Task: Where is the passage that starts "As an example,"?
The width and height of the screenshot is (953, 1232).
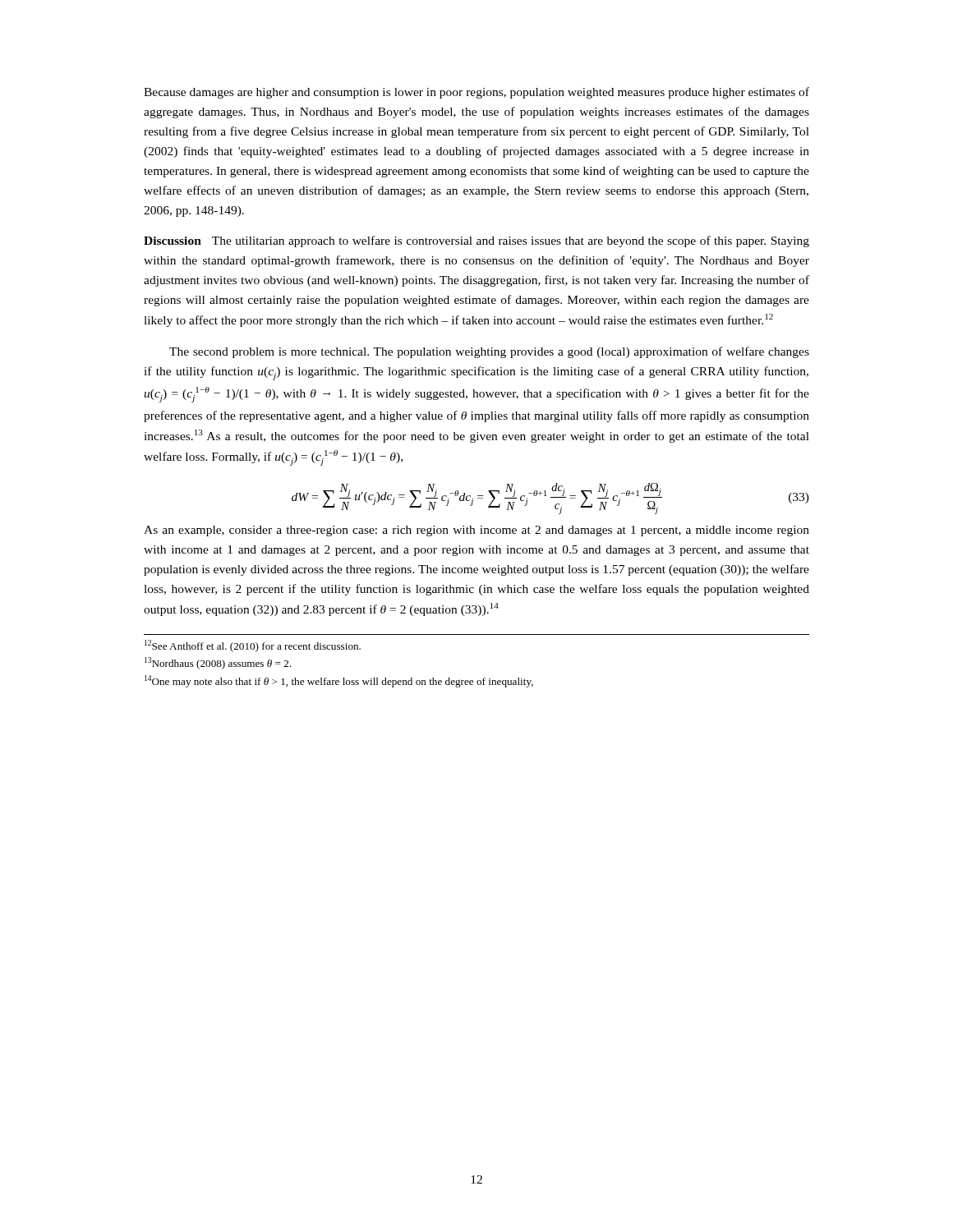Action: (476, 569)
